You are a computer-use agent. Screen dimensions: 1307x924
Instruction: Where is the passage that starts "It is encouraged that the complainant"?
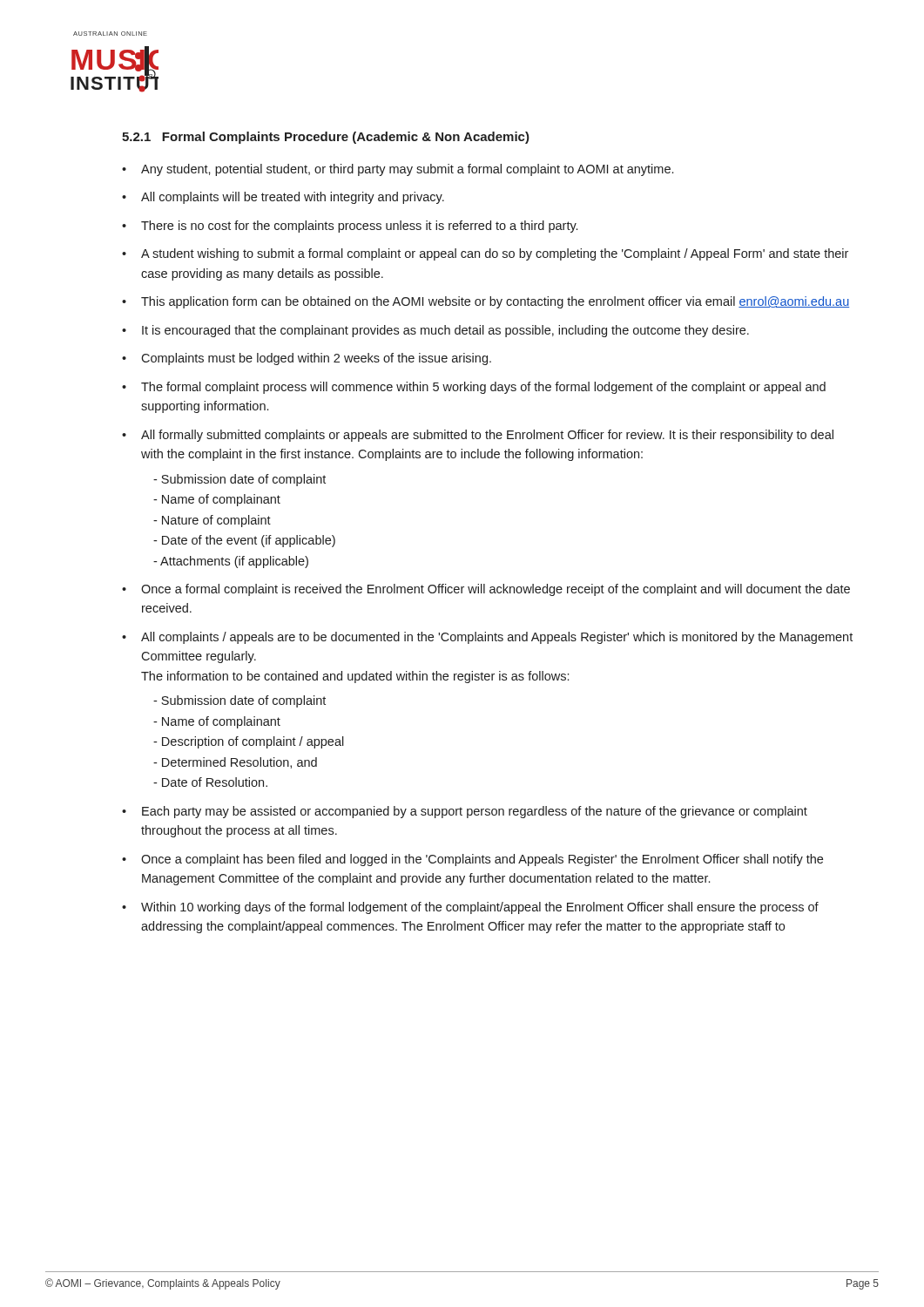(x=445, y=330)
